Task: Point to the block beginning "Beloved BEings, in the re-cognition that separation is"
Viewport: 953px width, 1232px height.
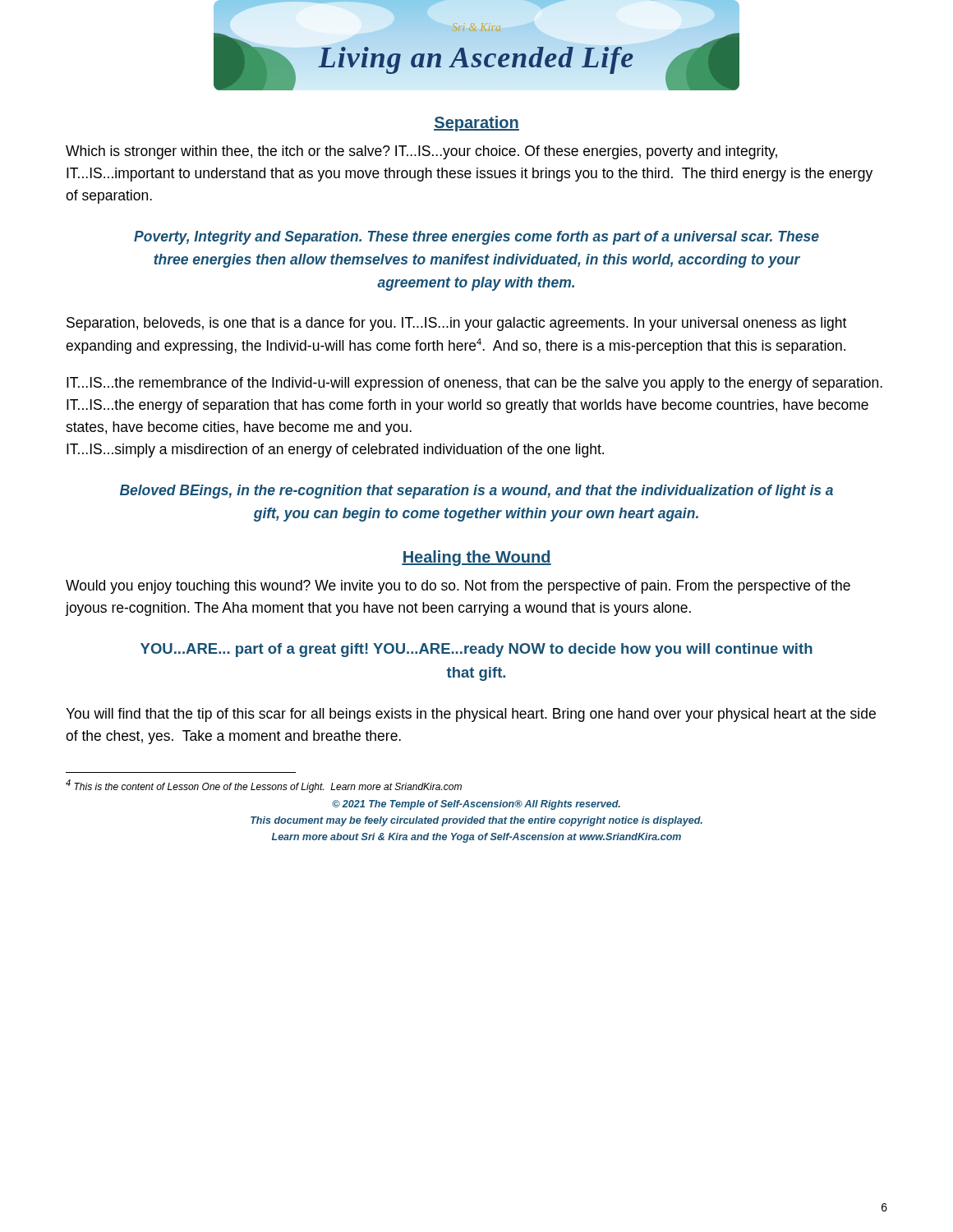Action: tap(476, 502)
